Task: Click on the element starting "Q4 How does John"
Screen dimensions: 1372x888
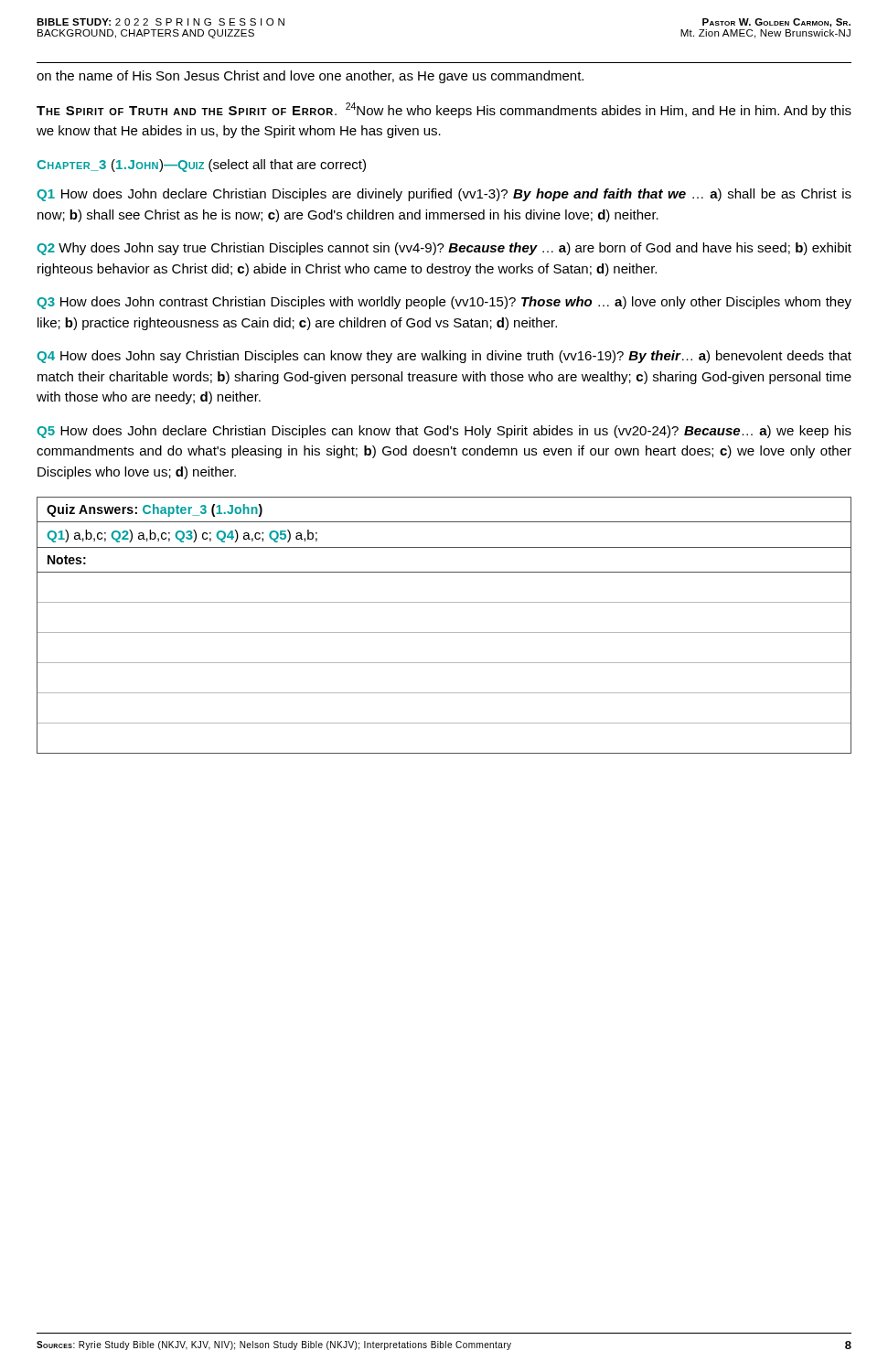Action: pos(444,376)
